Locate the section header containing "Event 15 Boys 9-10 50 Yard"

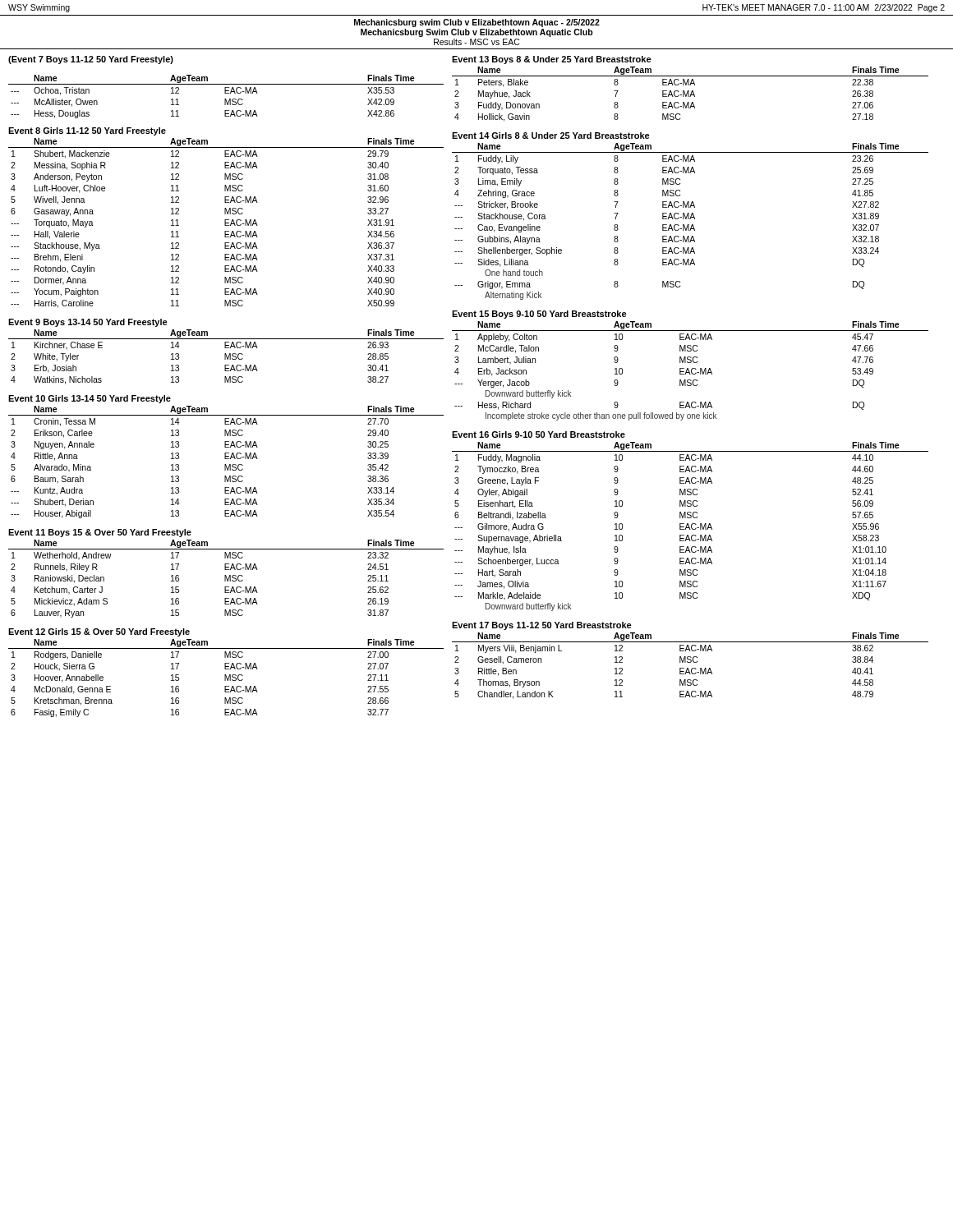tap(539, 314)
